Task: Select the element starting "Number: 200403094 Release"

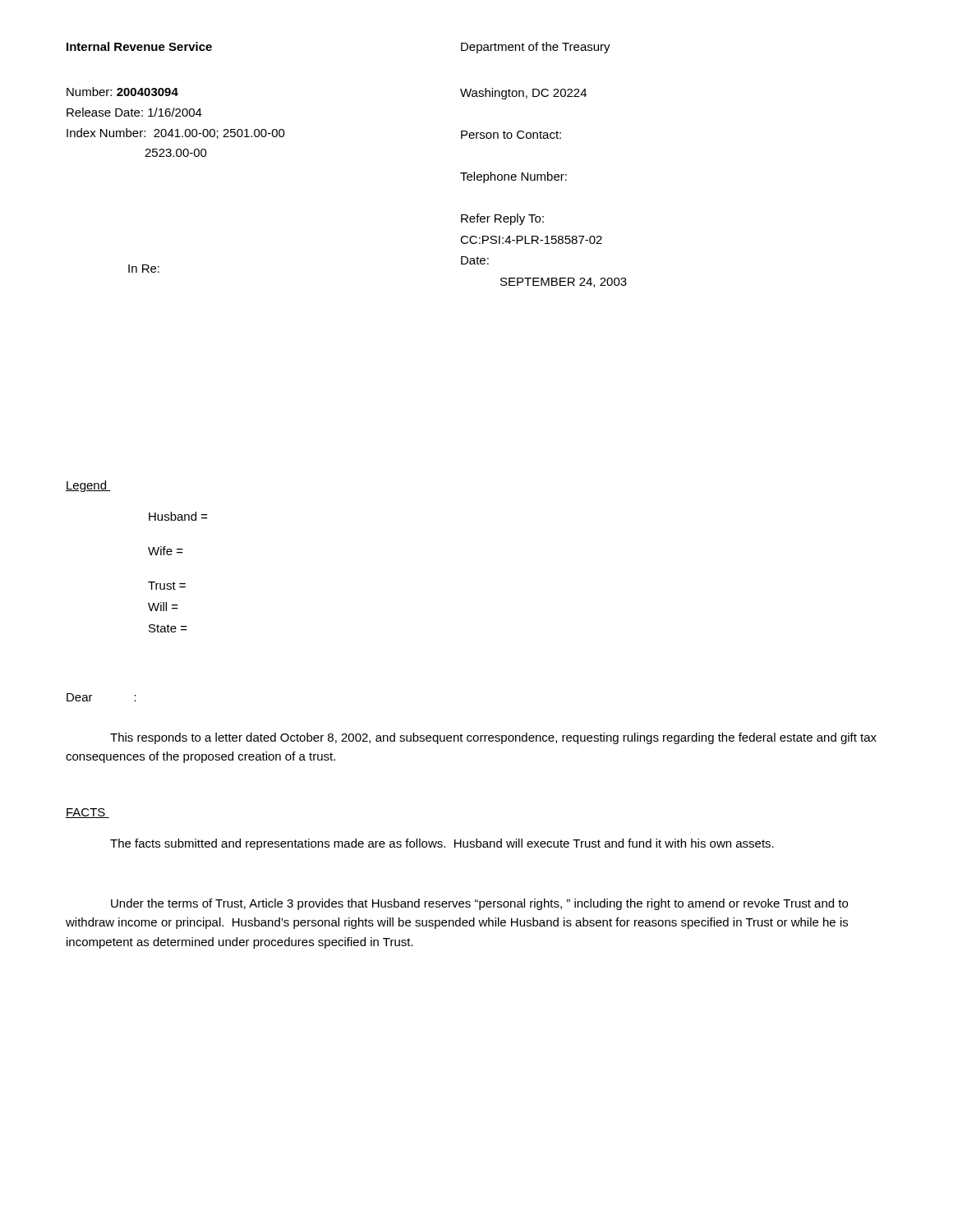Action: pos(175,122)
